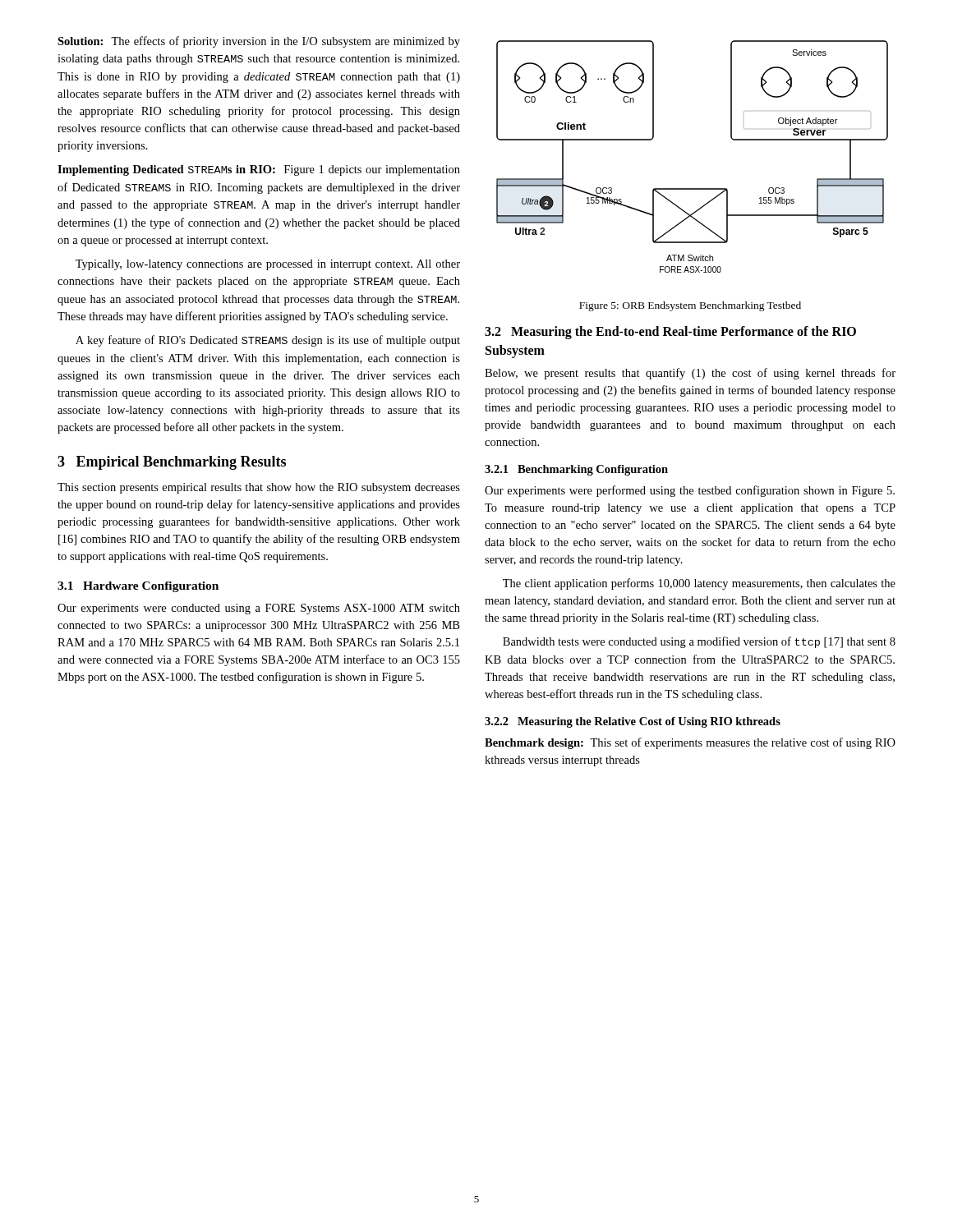Image resolution: width=953 pixels, height=1232 pixels.
Task: Select the text starting "3.2 Measuring the End-to-end Real-time Per­formance of the"
Action: [x=690, y=341]
